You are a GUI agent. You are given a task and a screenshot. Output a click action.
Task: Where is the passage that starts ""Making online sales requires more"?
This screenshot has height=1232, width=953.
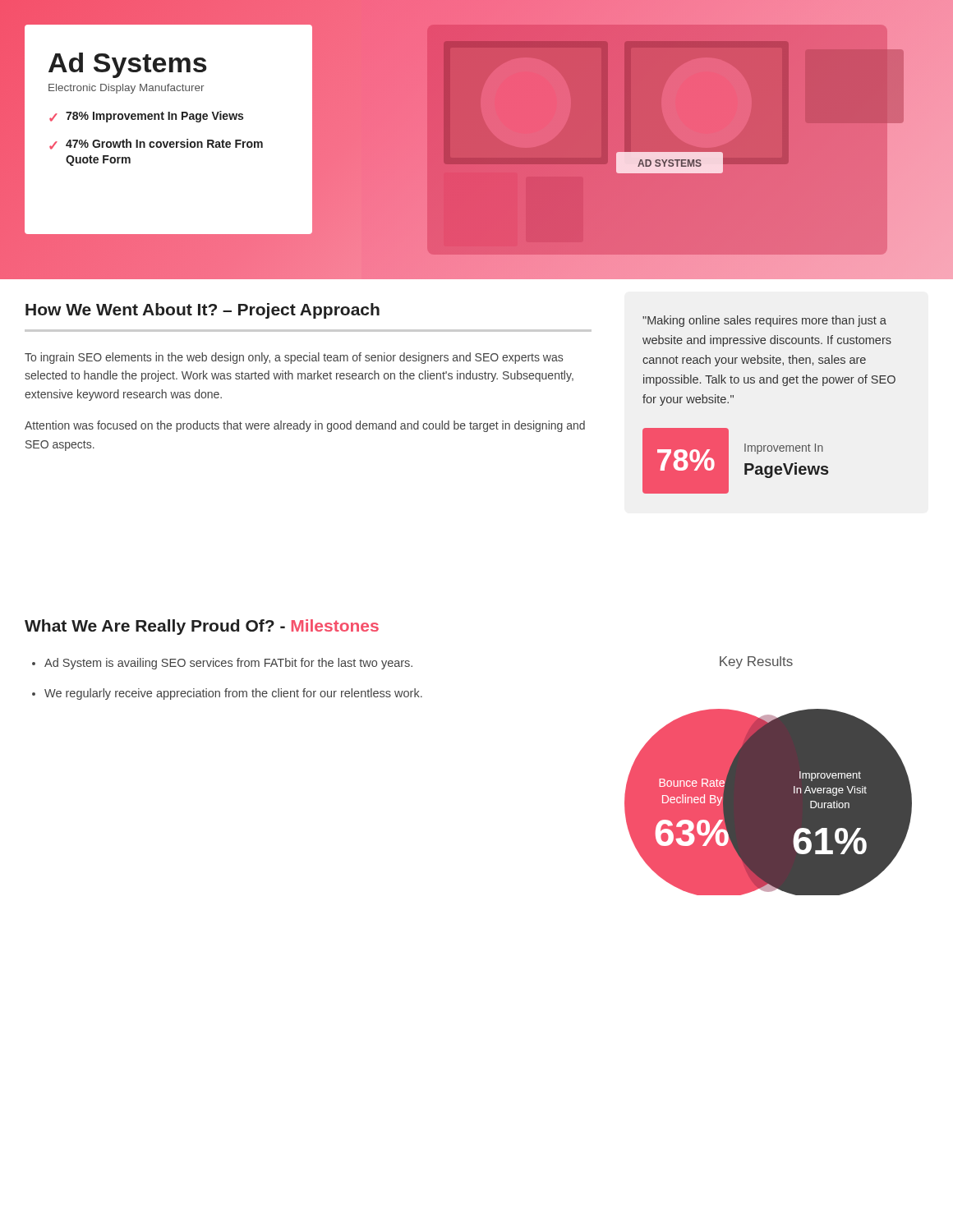click(x=776, y=360)
